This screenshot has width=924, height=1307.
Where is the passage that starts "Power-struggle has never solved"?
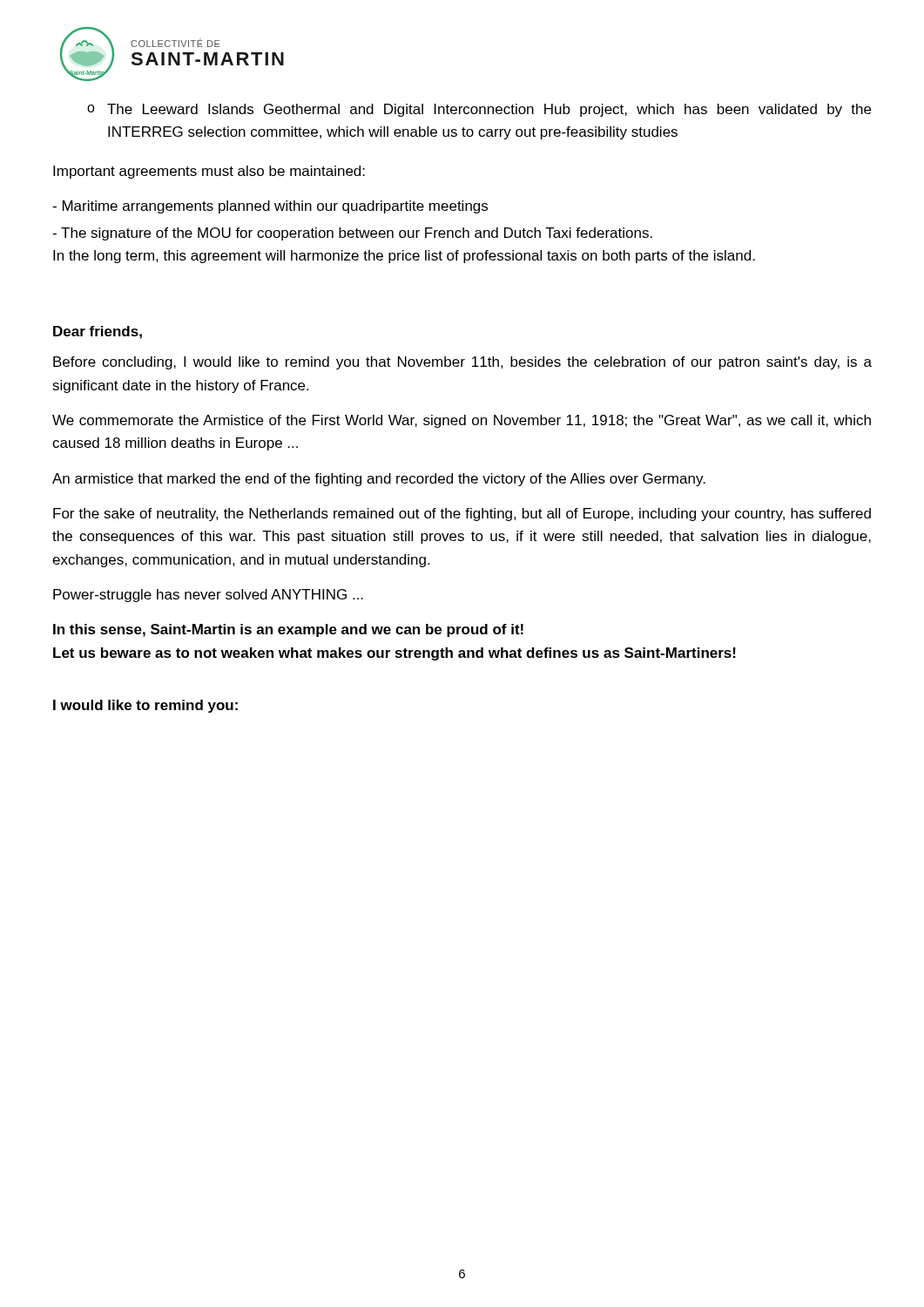208,595
